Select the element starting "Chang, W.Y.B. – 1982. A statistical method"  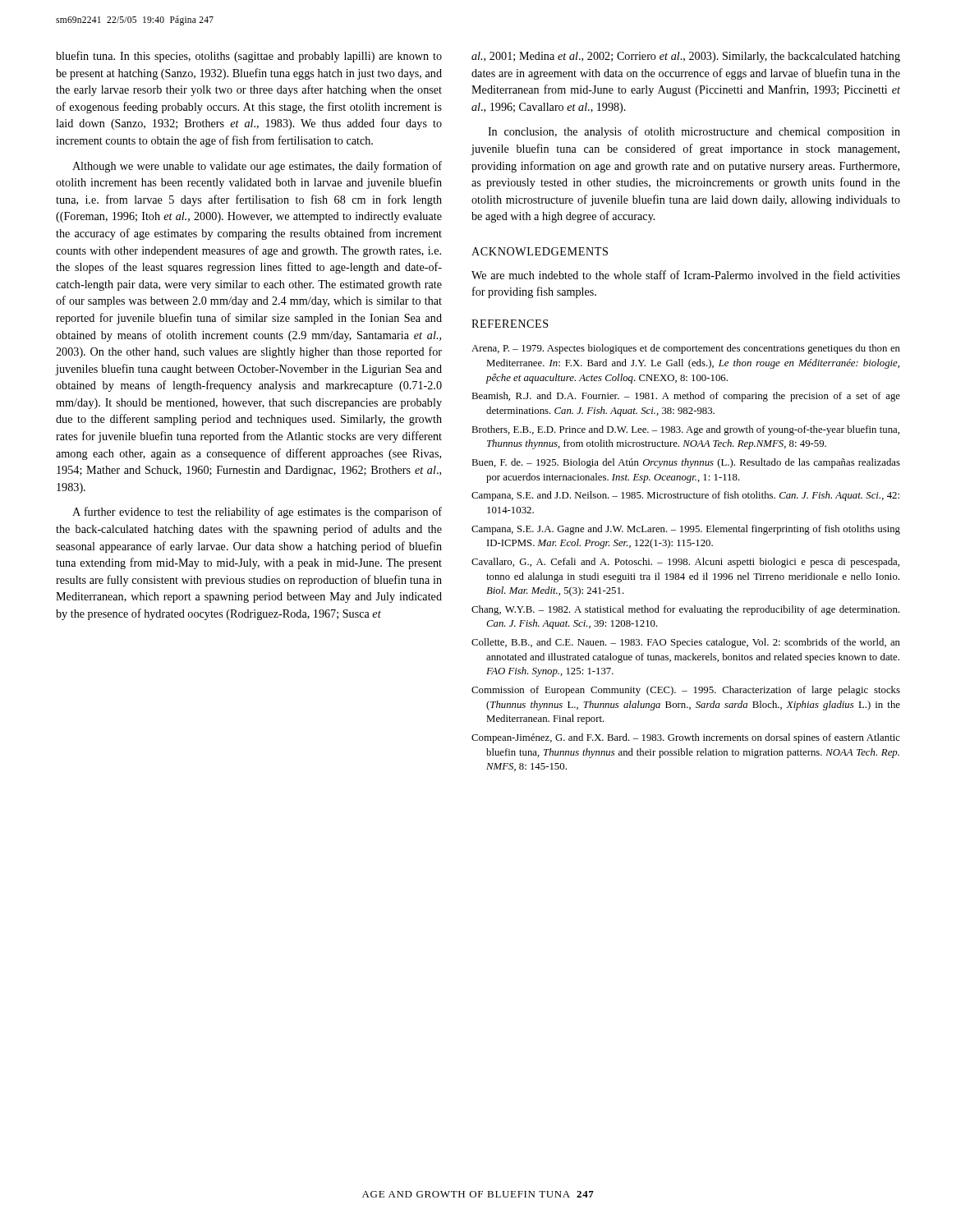tap(686, 617)
